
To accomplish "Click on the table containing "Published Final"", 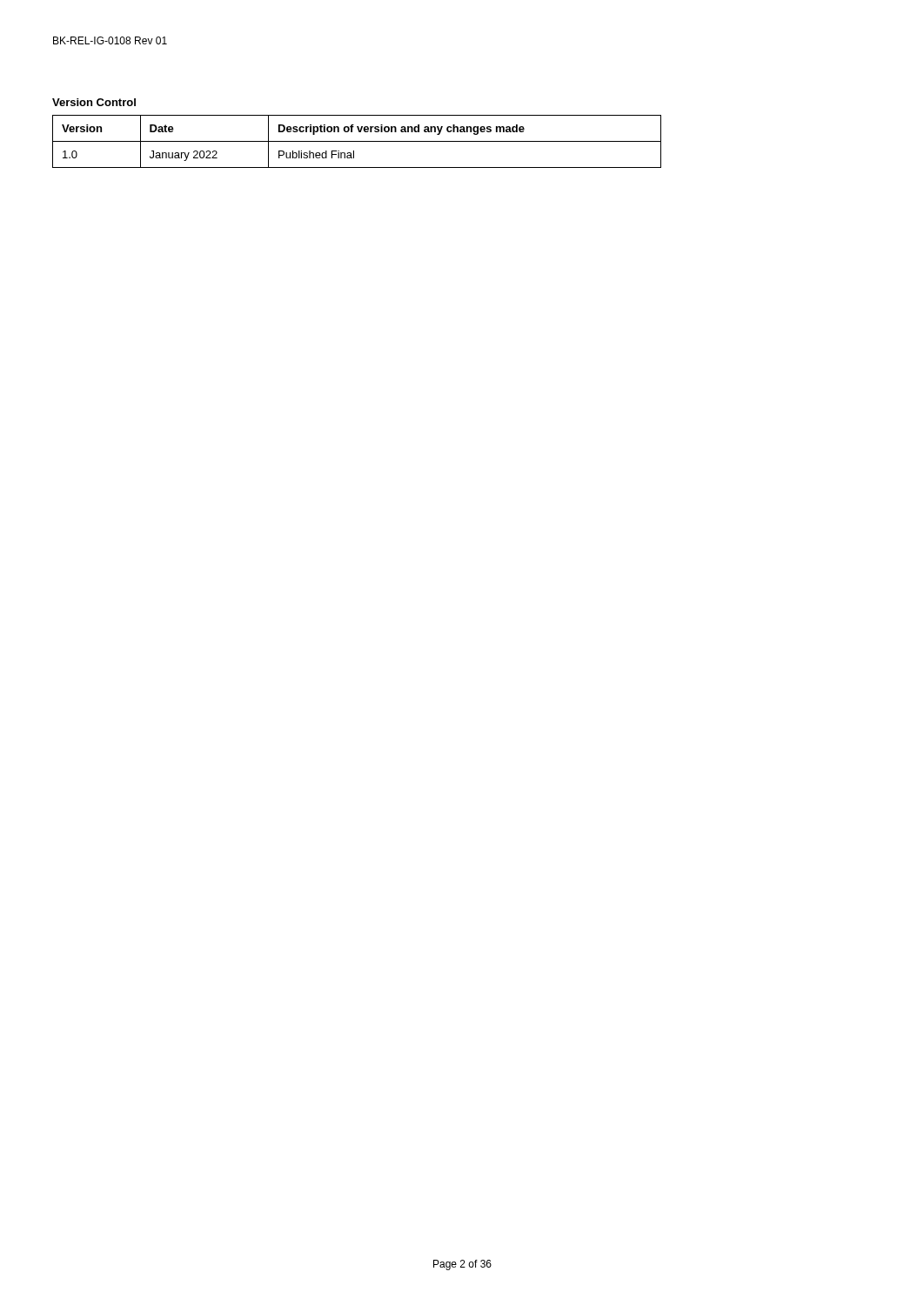I will click(357, 141).
